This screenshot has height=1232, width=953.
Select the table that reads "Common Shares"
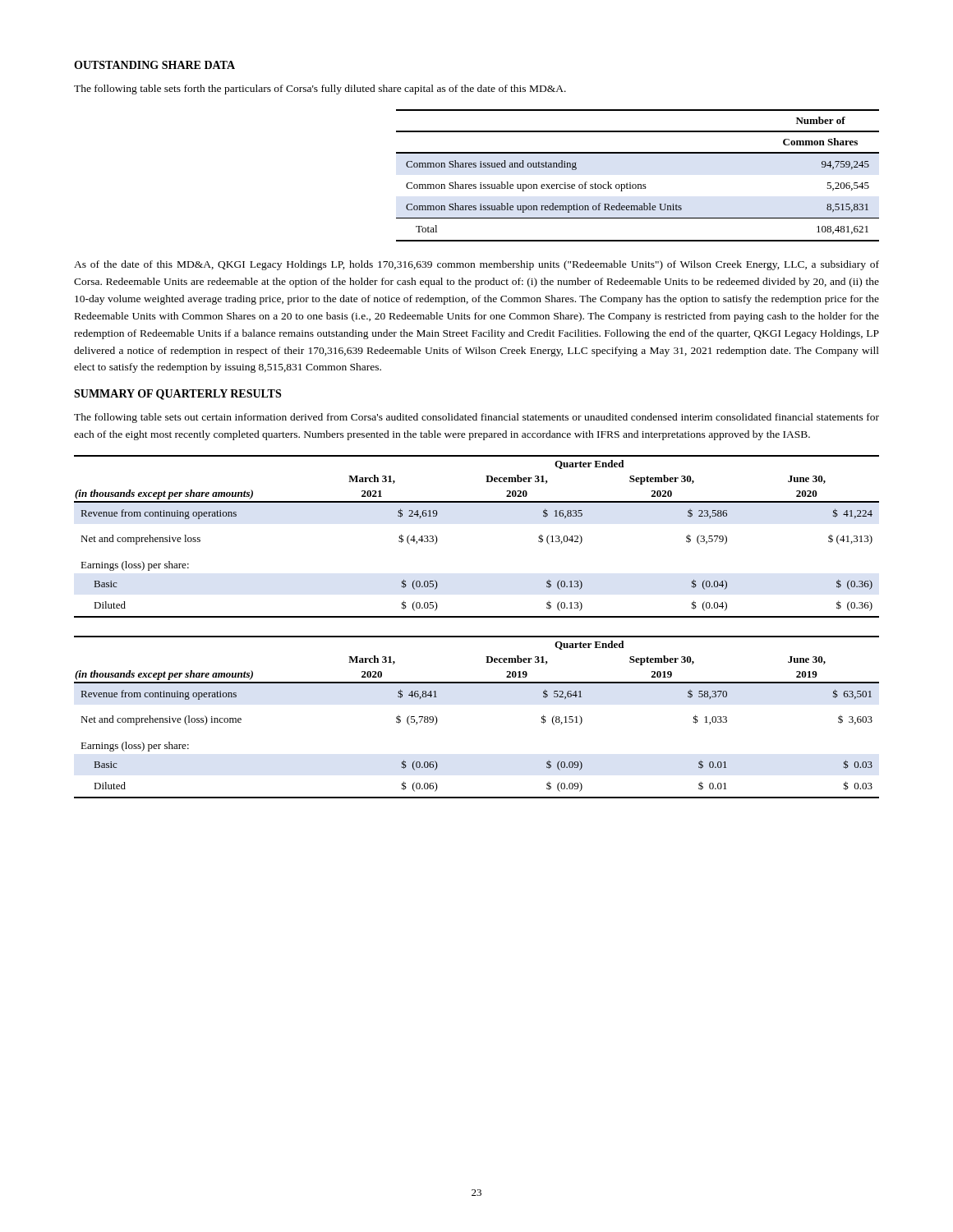[x=476, y=175]
